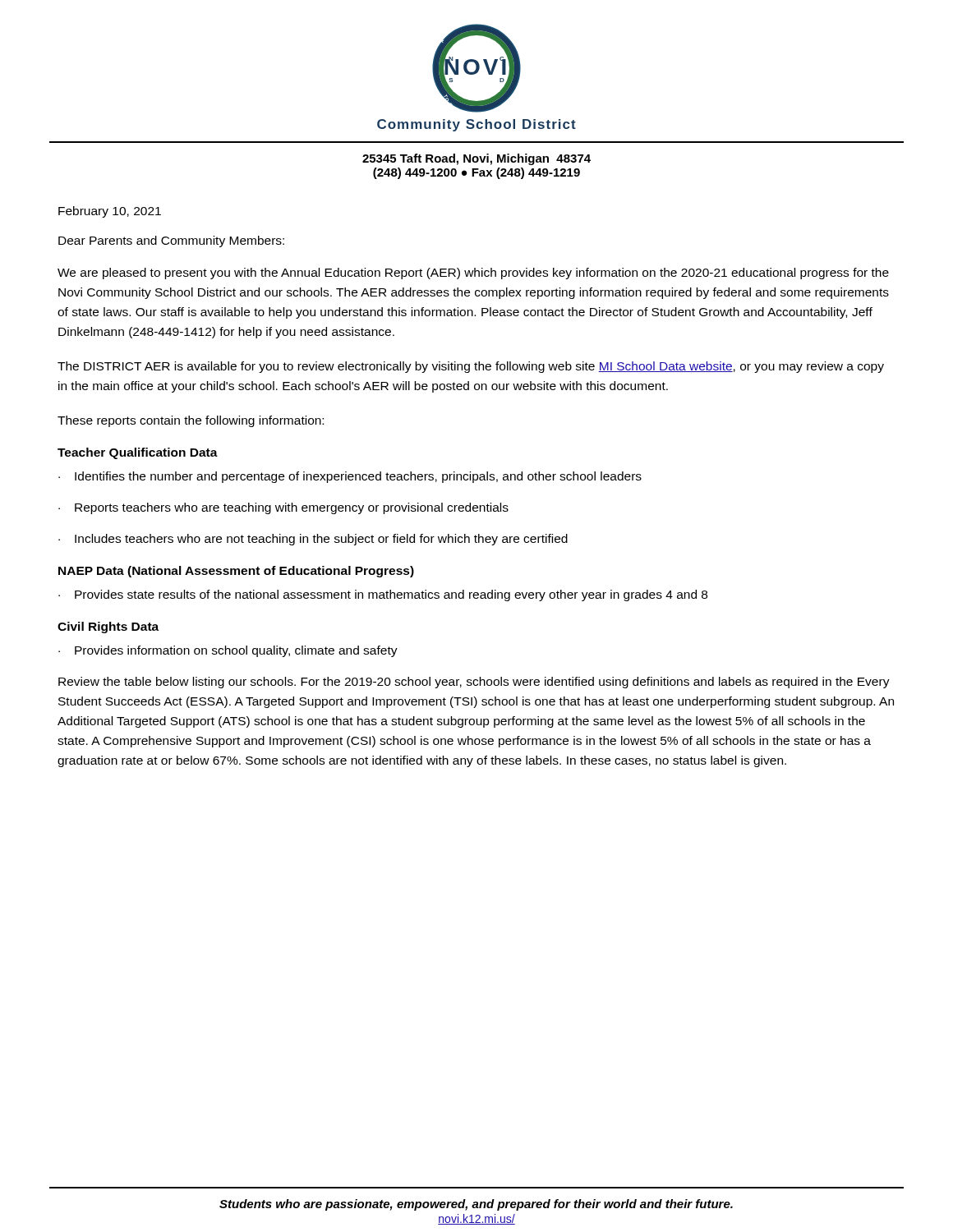
Task: Select the logo
Action: [x=476, y=71]
